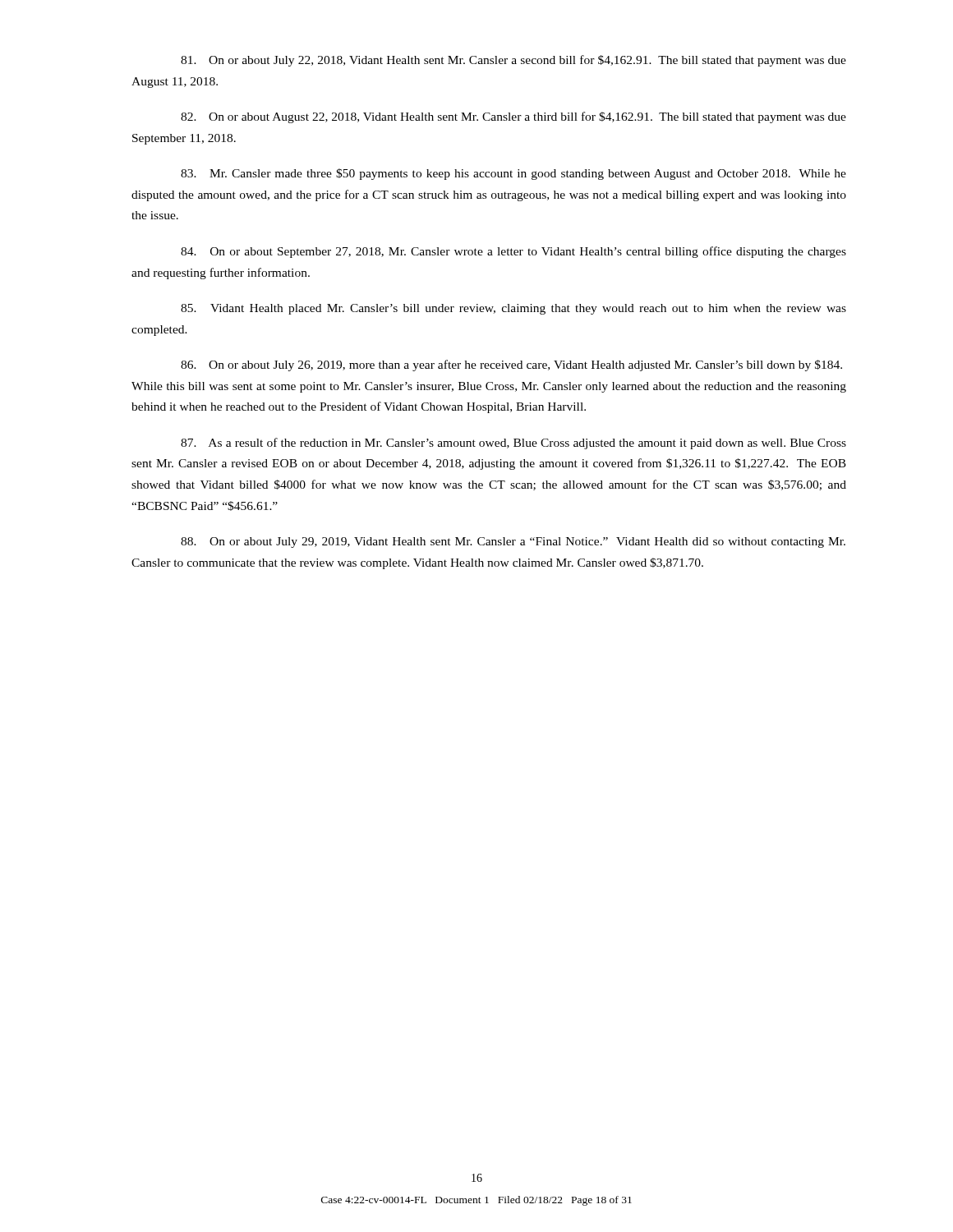Navigate to the element starting "81. On or about July"
The width and height of the screenshot is (953, 1232).
click(x=489, y=68)
